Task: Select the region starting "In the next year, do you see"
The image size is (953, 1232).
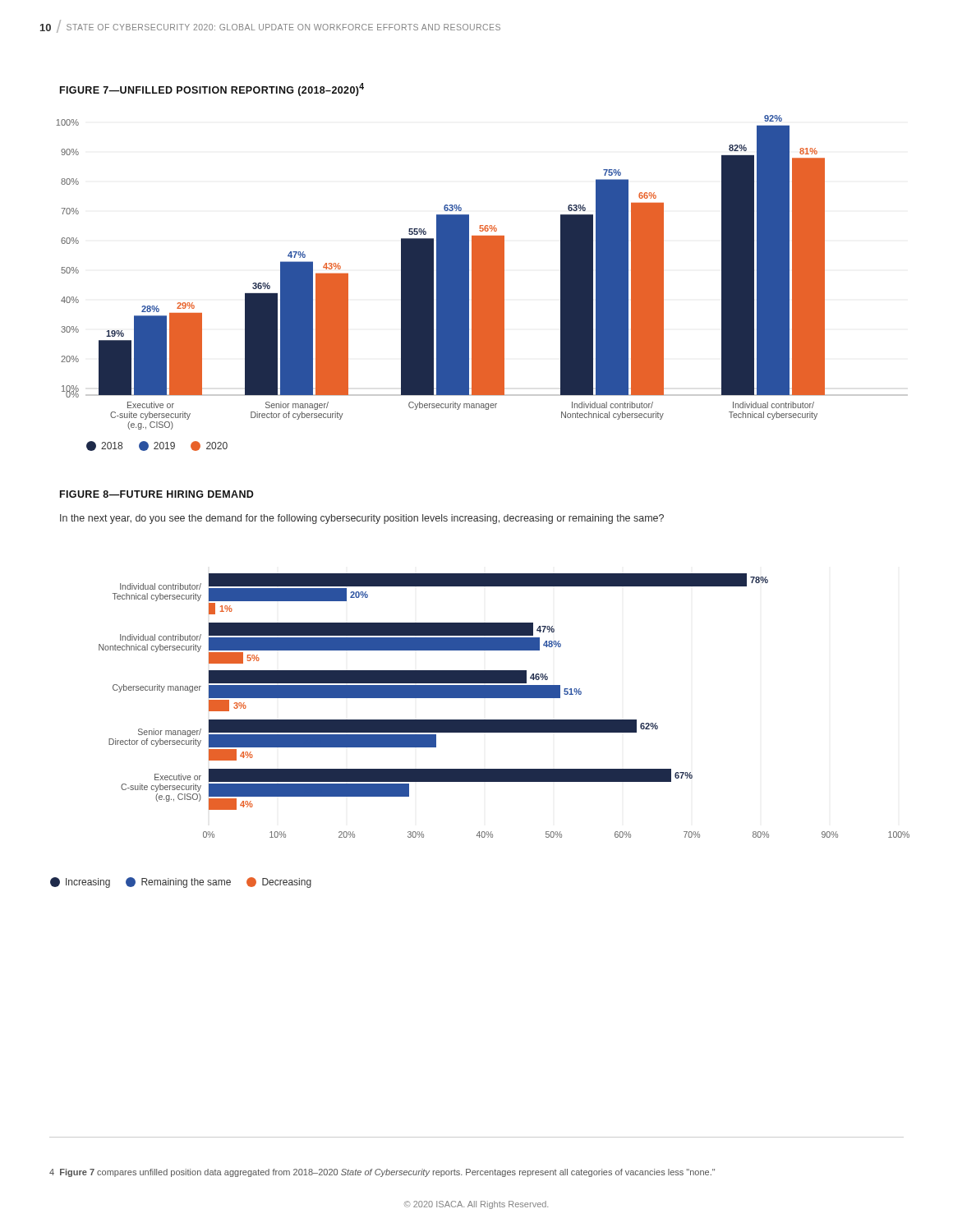Action: pos(362,518)
